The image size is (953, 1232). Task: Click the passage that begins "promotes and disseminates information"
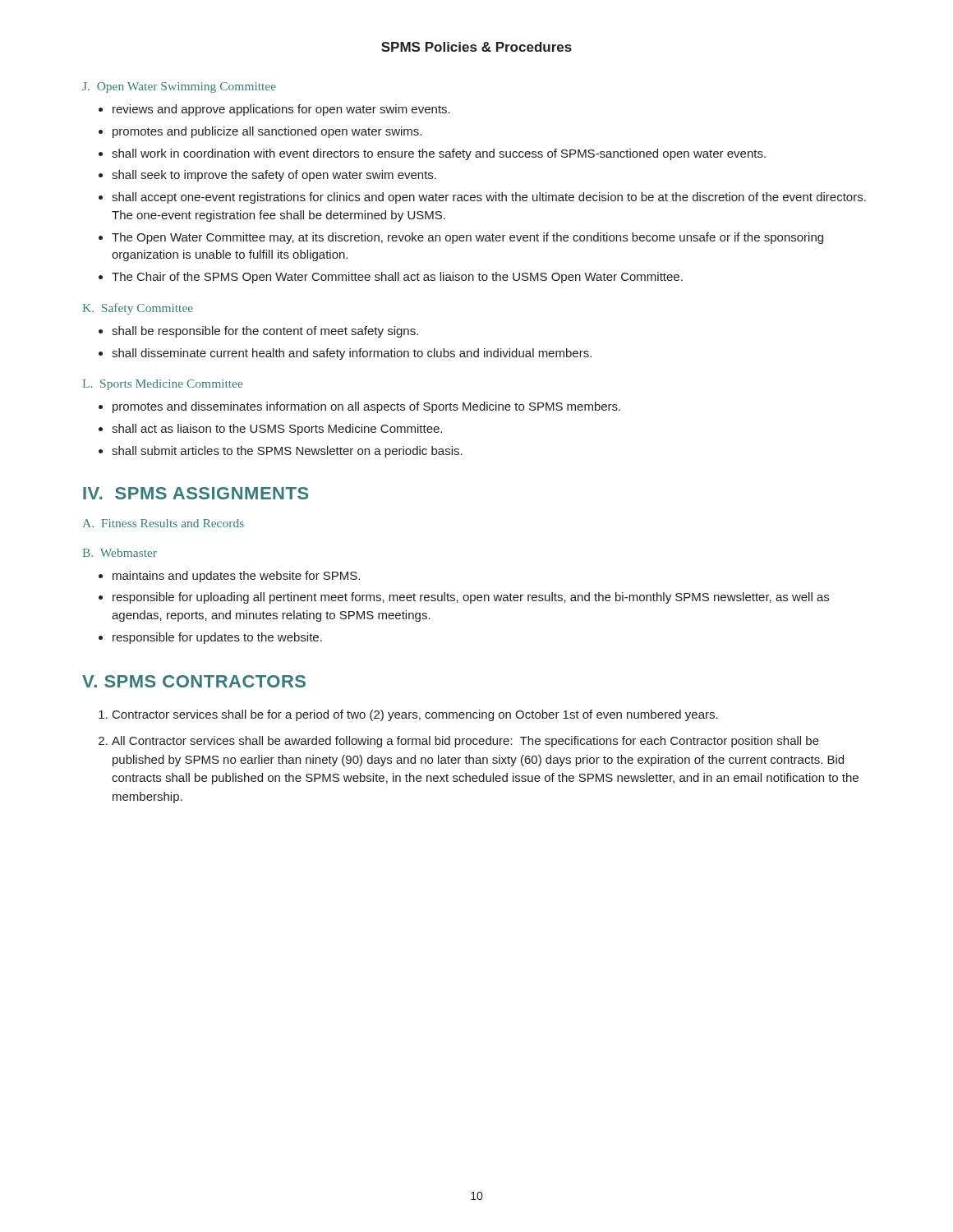point(367,406)
